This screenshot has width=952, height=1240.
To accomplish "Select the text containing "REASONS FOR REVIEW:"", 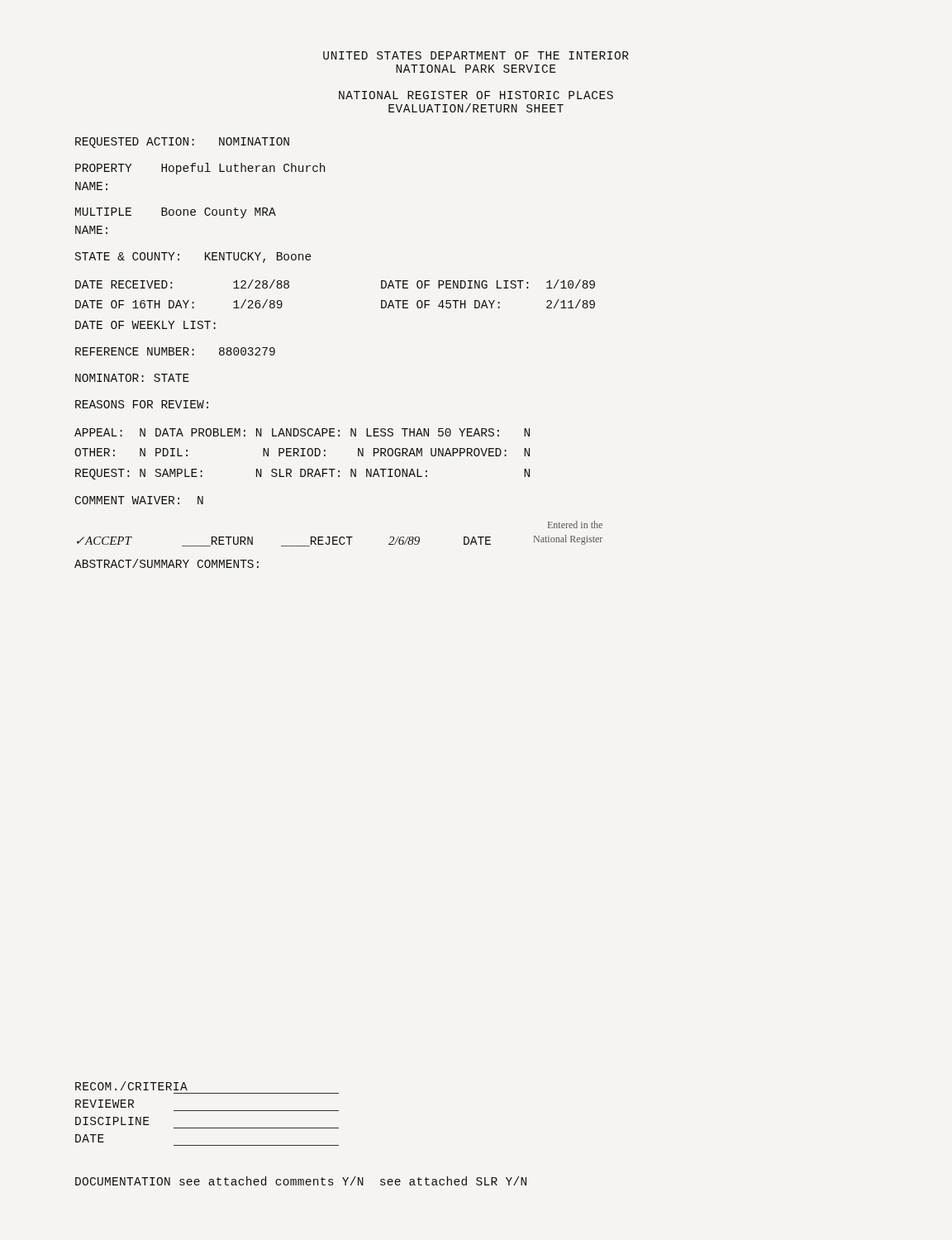I will tap(143, 405).
